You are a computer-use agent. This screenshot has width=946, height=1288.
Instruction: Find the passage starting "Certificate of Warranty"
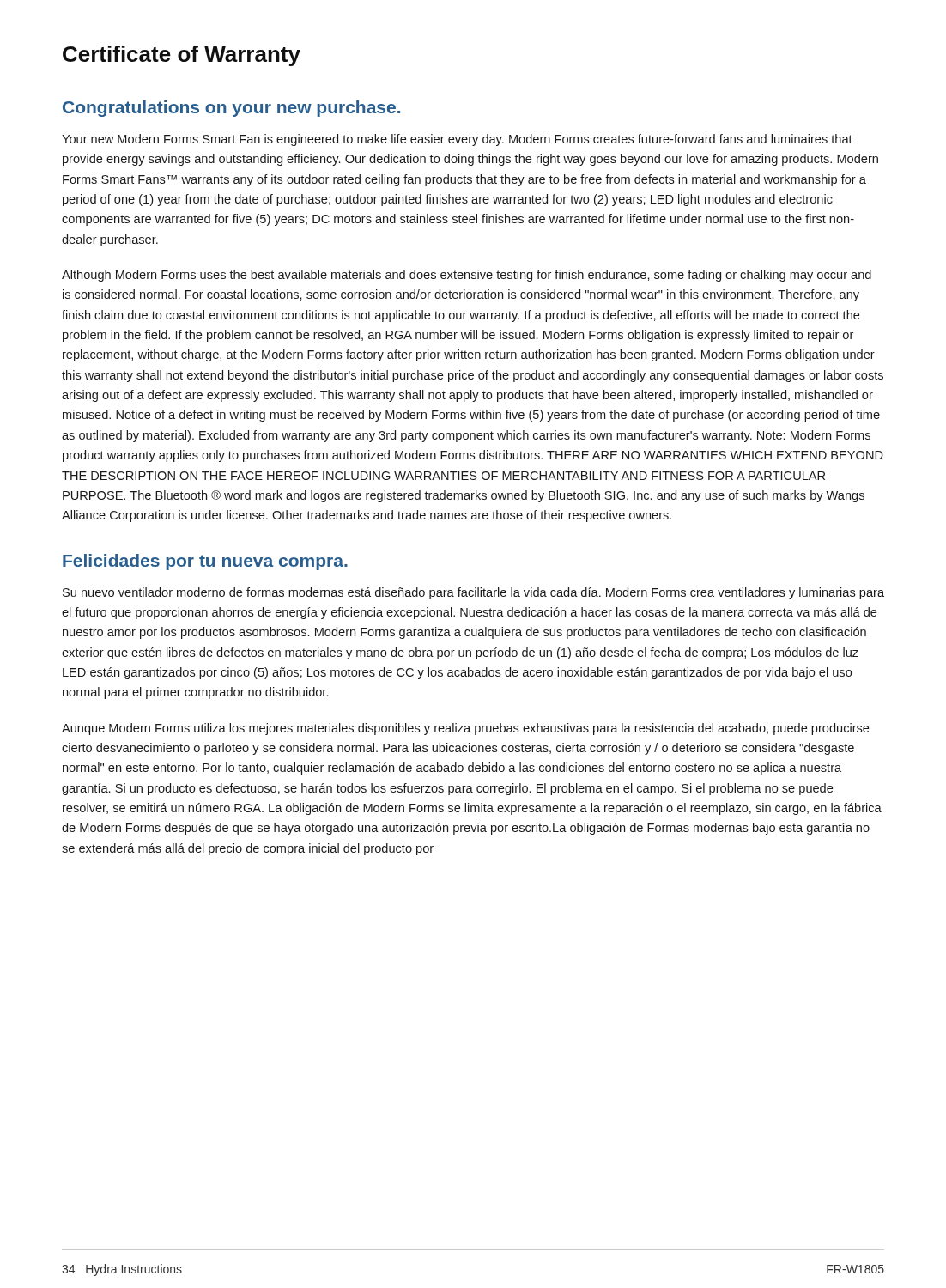tap(181, 54)
